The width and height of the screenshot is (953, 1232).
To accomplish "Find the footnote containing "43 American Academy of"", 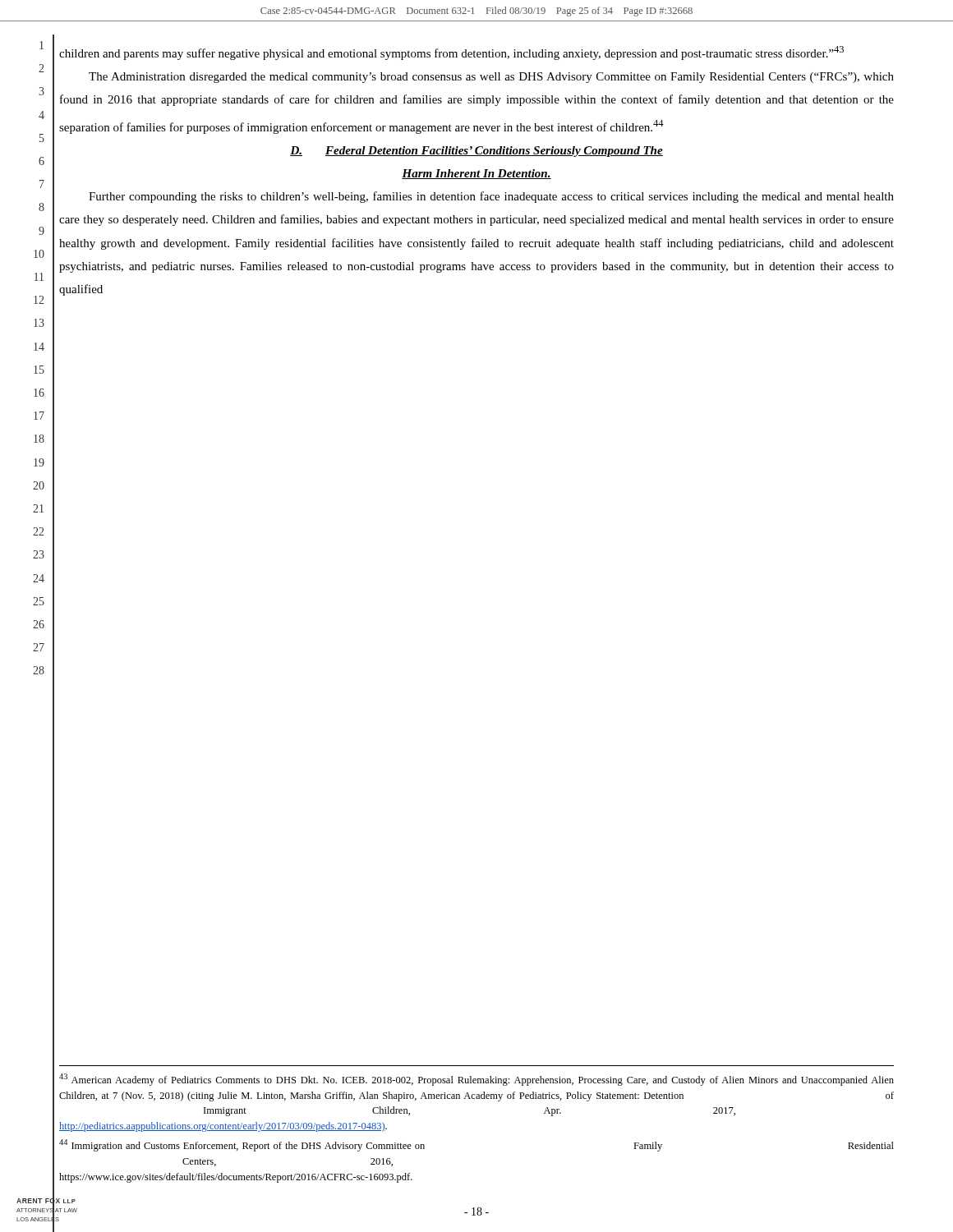I will click(x=476, y=1102).
